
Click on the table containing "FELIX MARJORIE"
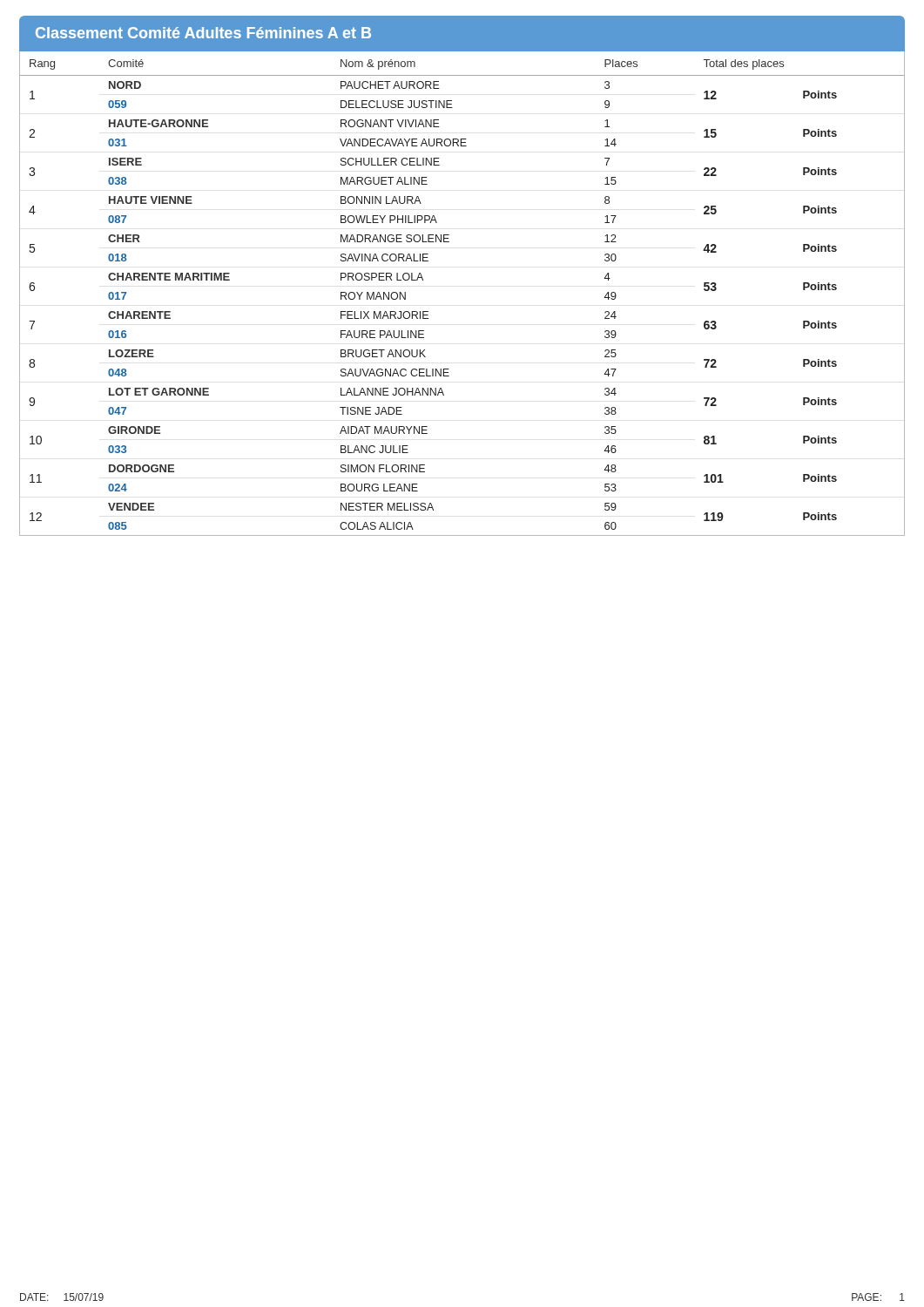(462, 294)
